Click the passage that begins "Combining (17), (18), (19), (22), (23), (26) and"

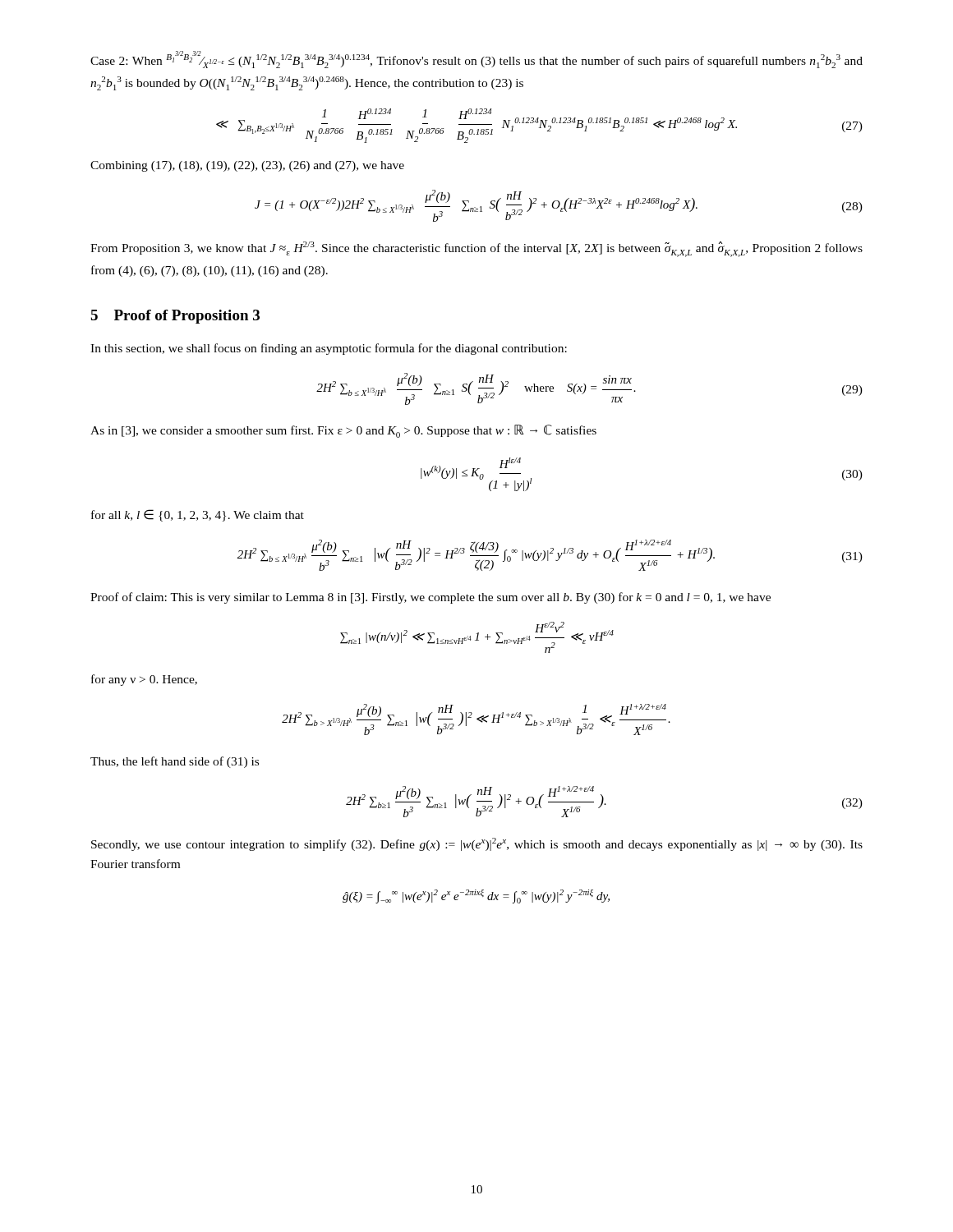(247, 165)
